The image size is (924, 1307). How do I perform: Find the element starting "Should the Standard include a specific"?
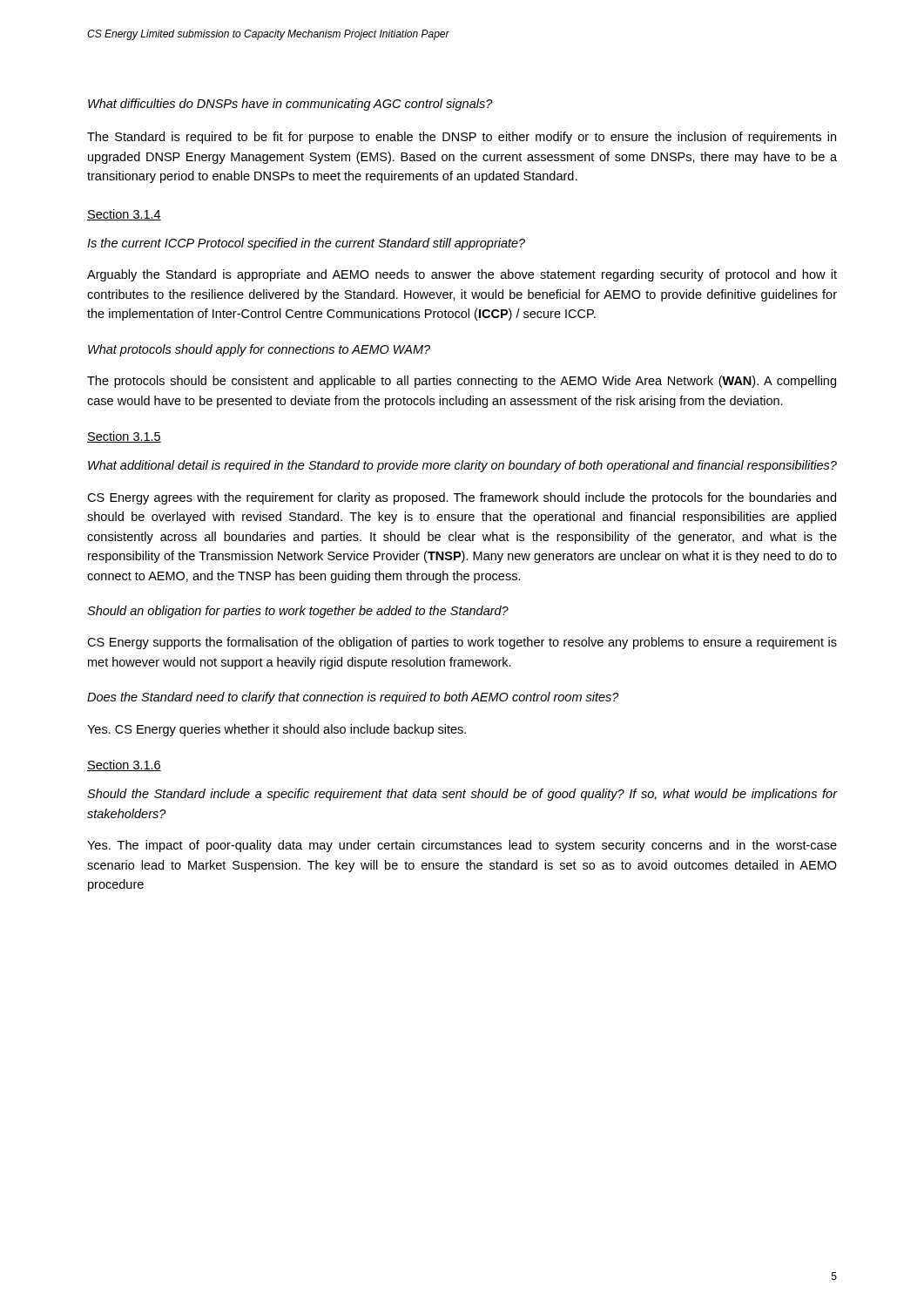pos(462,804)
